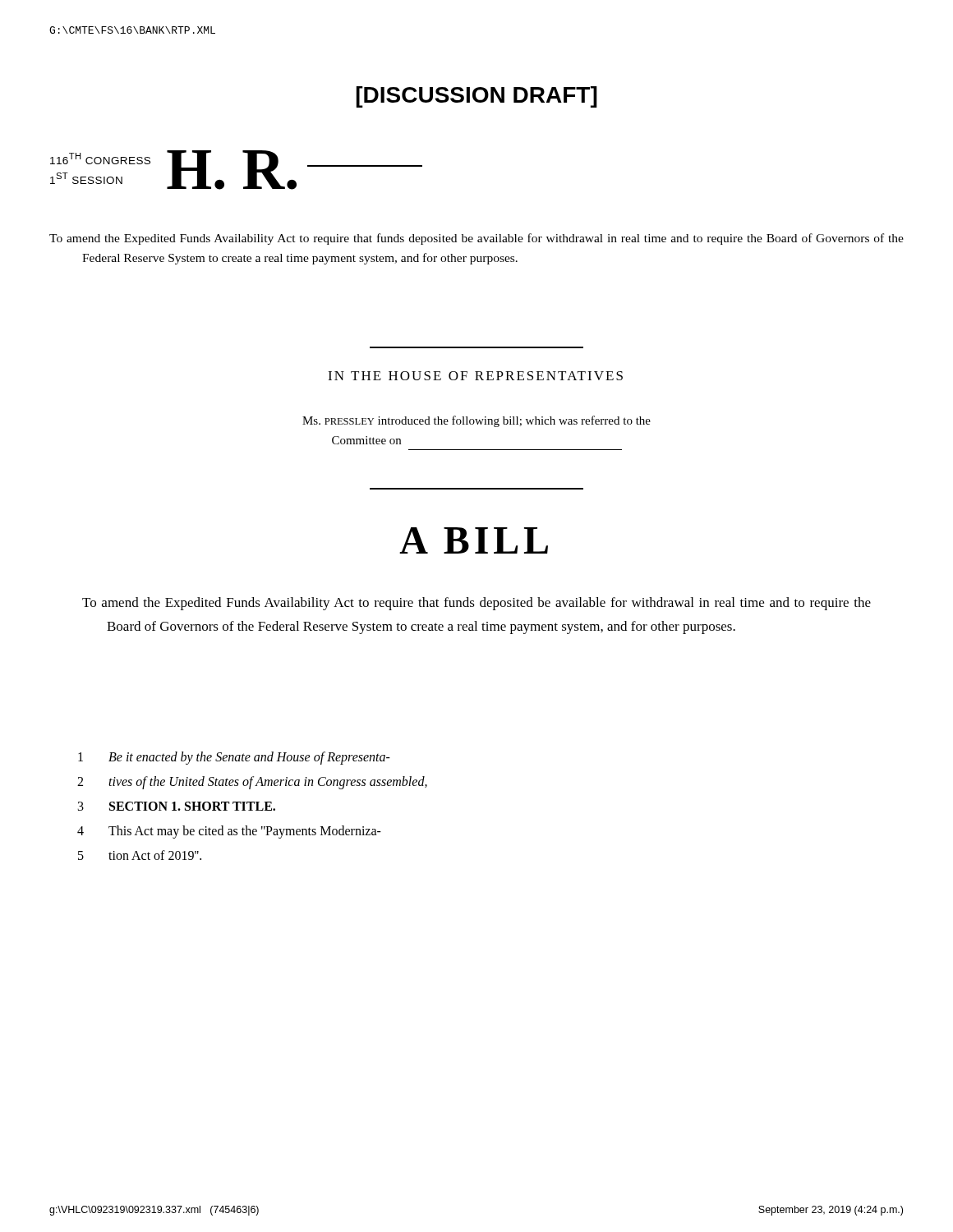This screenshot has width=953, height=1232.
Task: Point to "3 SECTION 1. SHORT TITLE."
Action: [177, 806]
